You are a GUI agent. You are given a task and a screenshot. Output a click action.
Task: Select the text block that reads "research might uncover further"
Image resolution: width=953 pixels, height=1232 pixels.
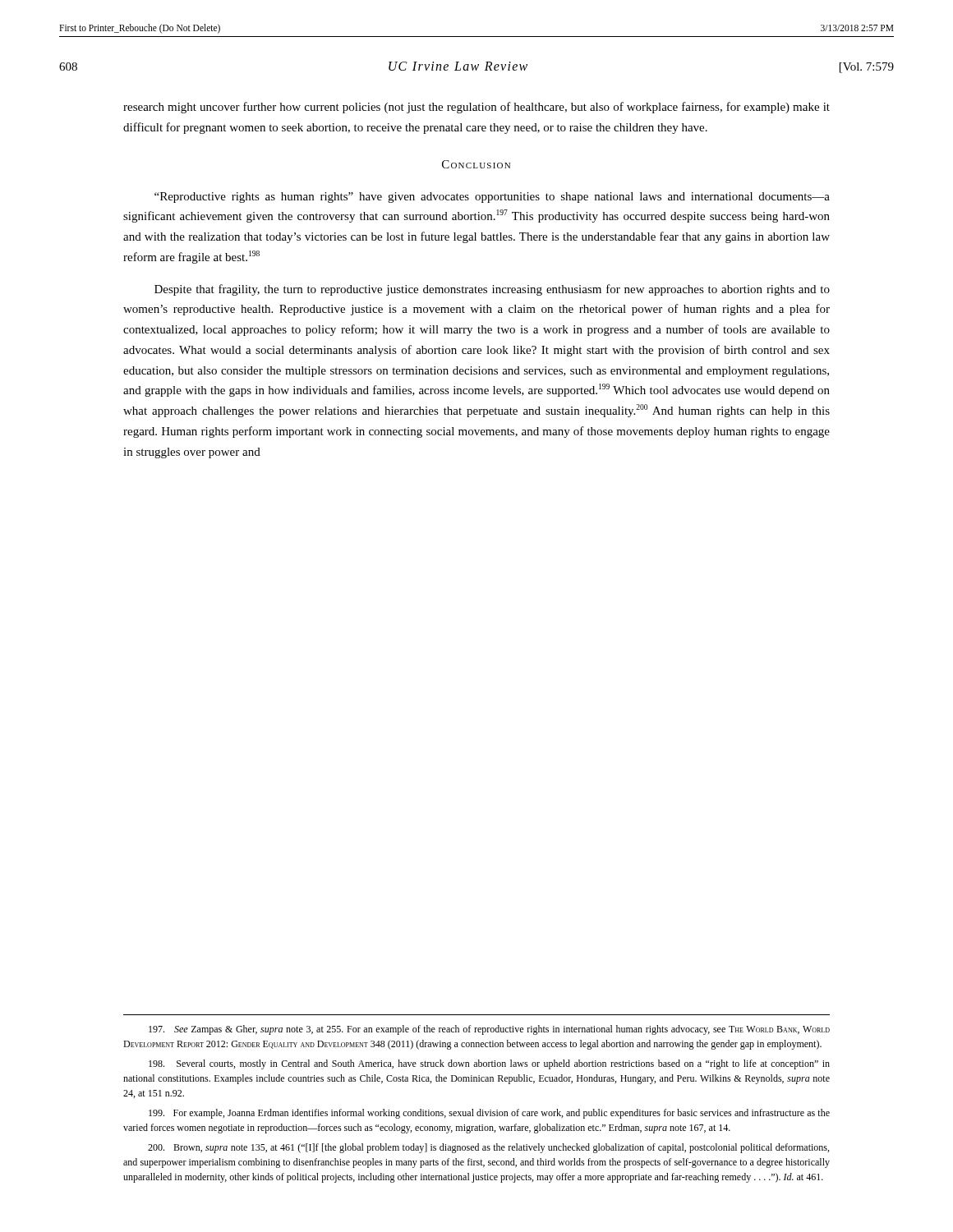[x=476, y=117]
